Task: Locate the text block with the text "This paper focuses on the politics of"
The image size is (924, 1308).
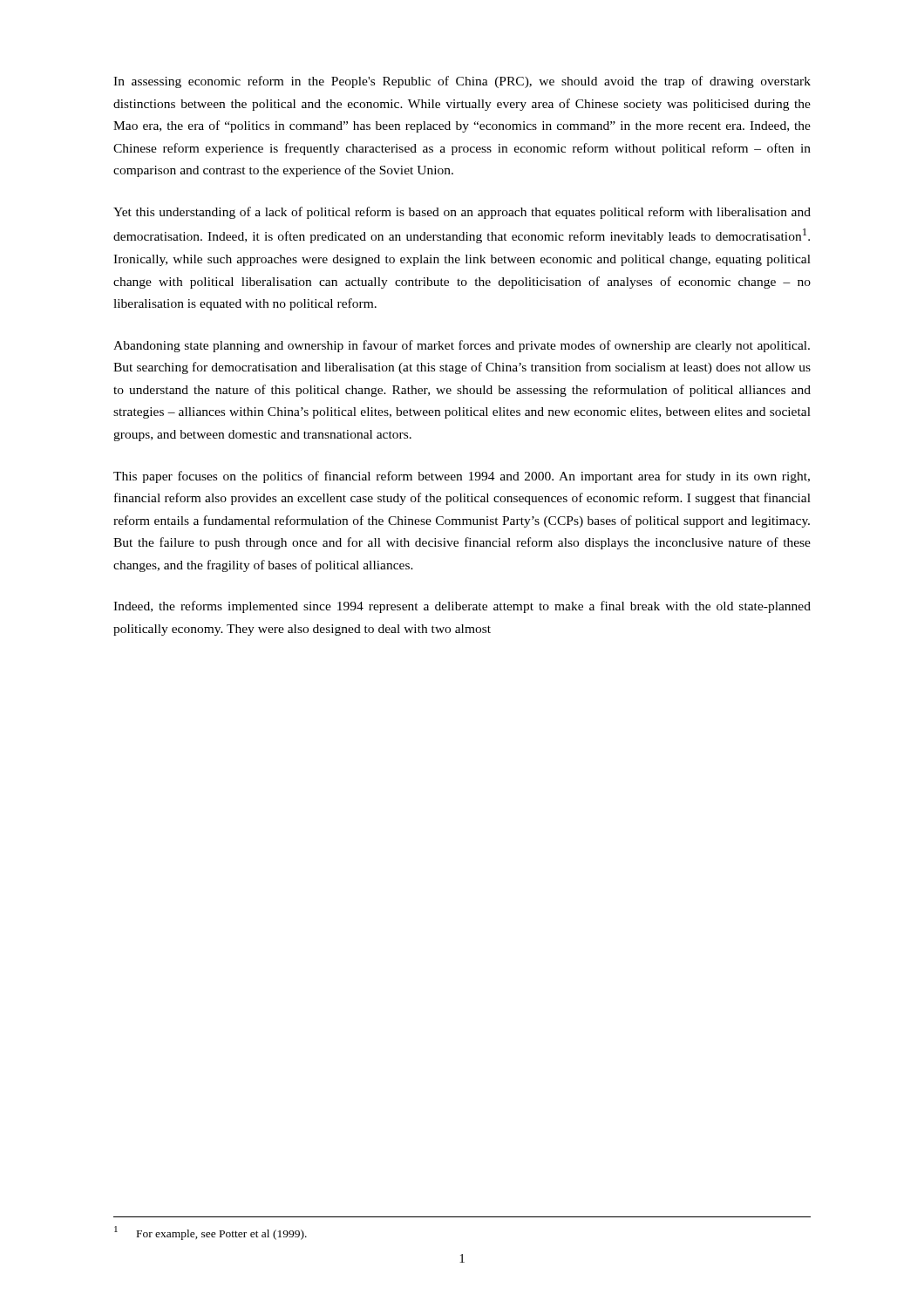Action: coord(462,520)
